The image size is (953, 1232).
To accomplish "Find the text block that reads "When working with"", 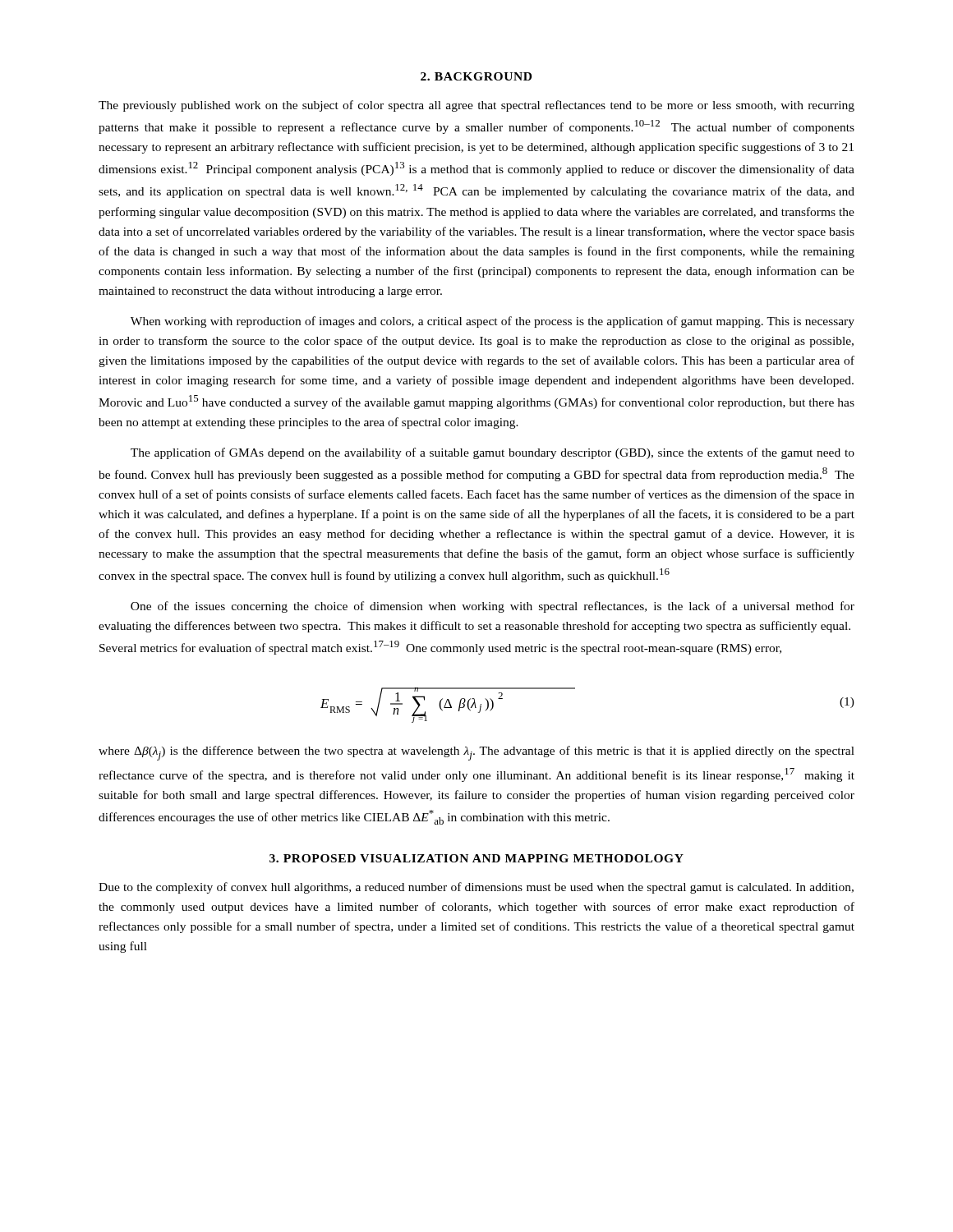I will [x=476, y=371].
